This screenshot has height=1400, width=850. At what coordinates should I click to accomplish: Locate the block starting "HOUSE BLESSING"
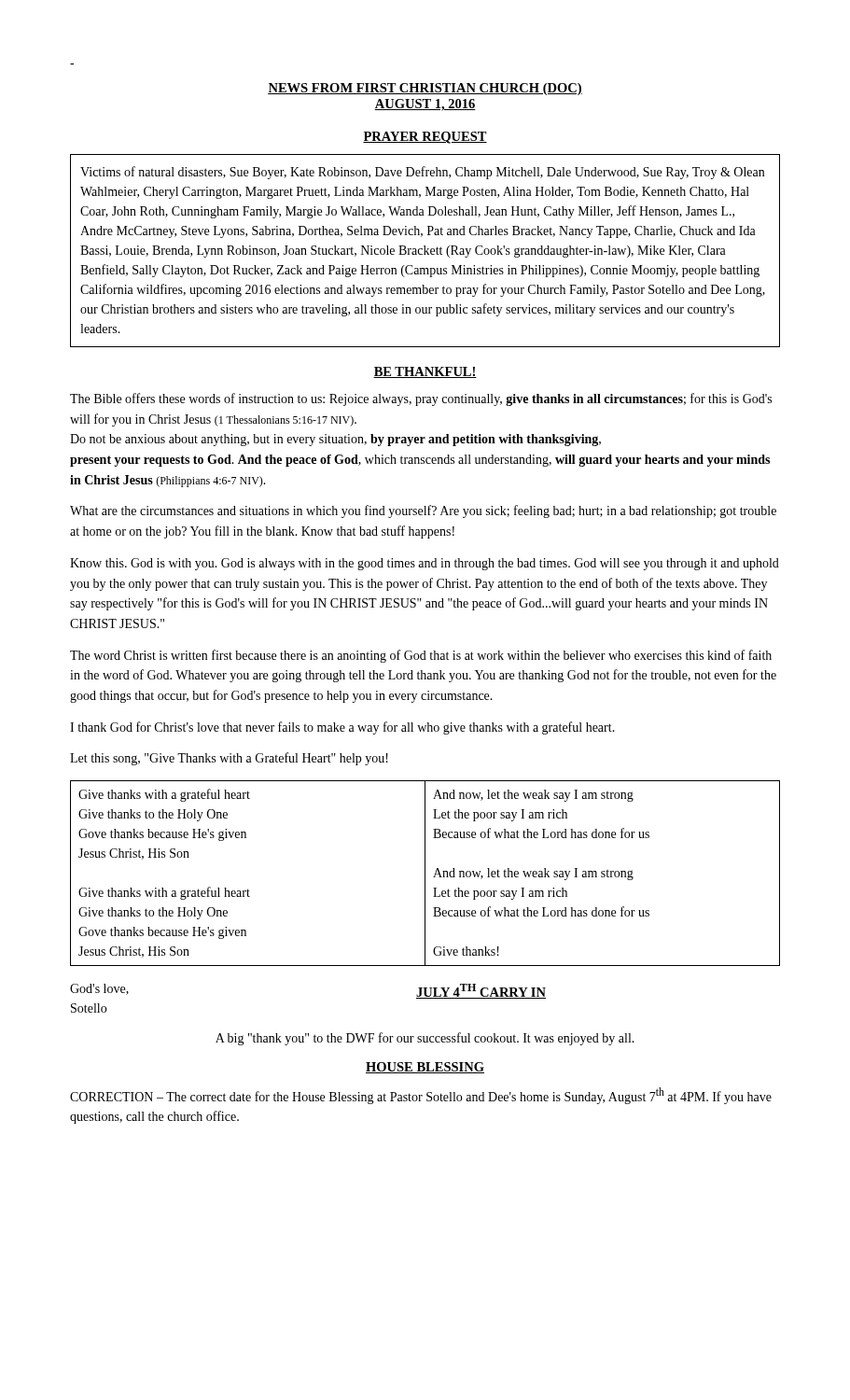click(425, 1067)
